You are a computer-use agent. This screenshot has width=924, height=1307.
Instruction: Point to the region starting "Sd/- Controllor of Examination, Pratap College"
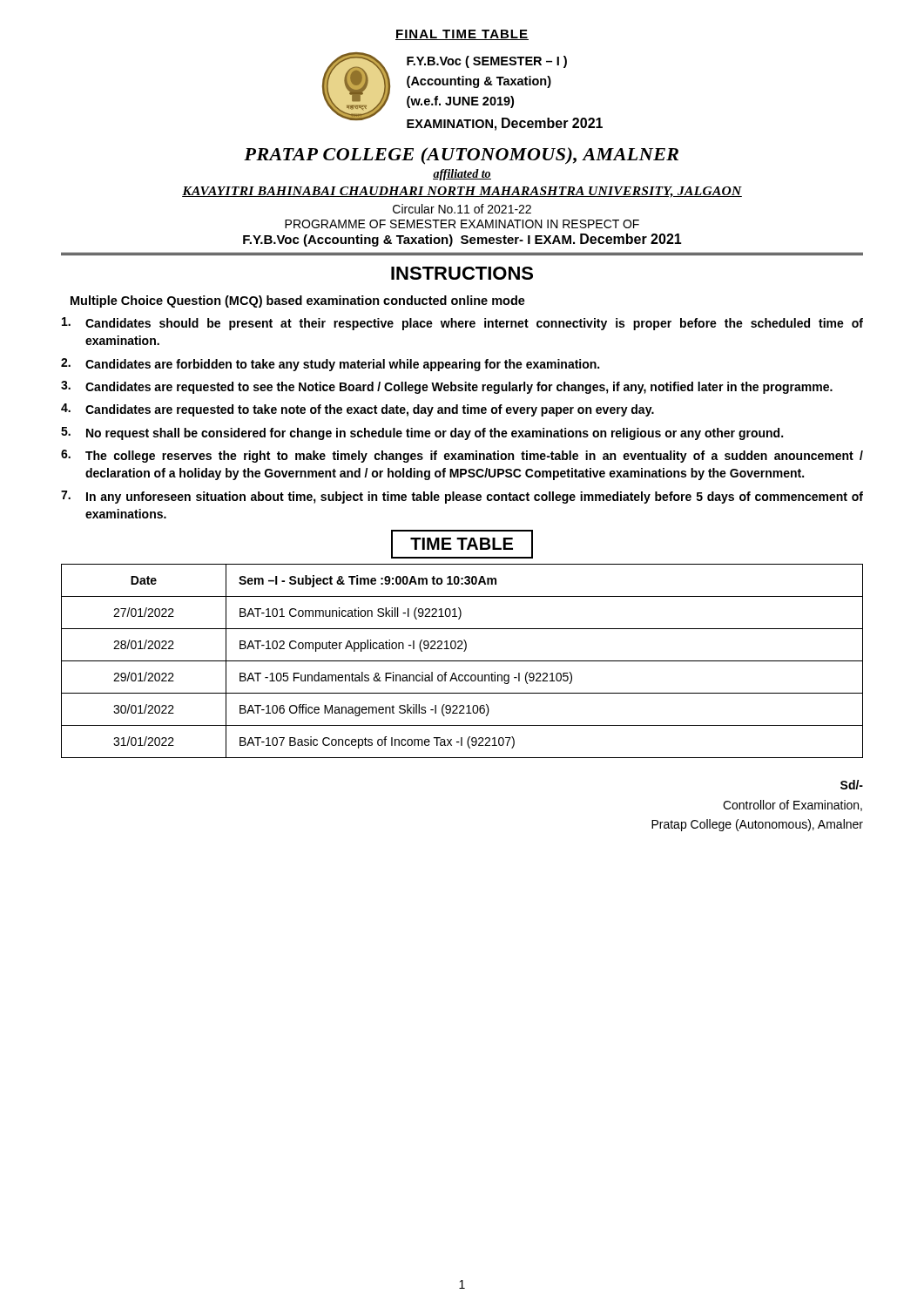point(757,805)
